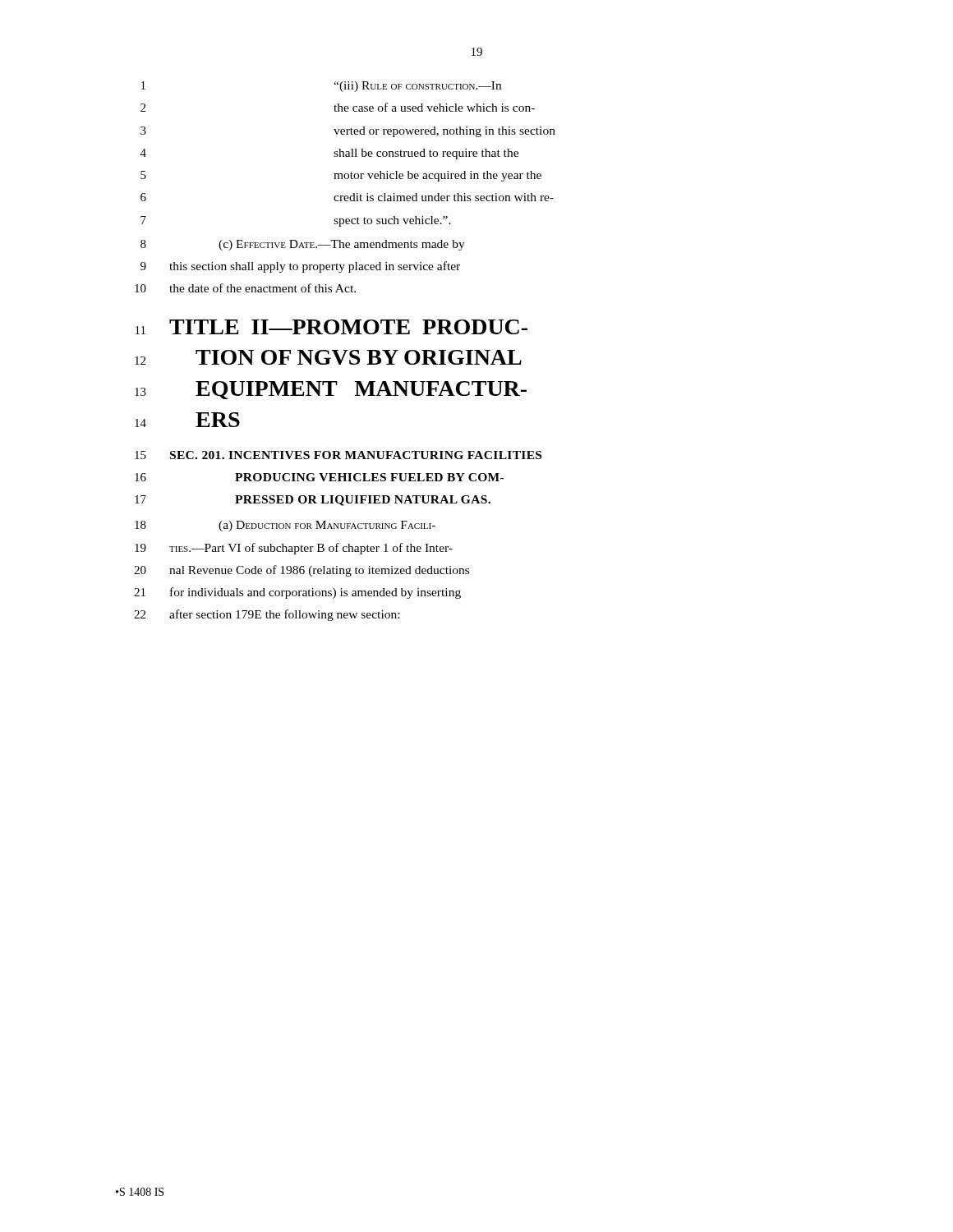This screenshot has height=1232, width=953.
Task: Find the list item that says "1 “(iii) Rule of construction.—In"
Action: coord(485,85)
